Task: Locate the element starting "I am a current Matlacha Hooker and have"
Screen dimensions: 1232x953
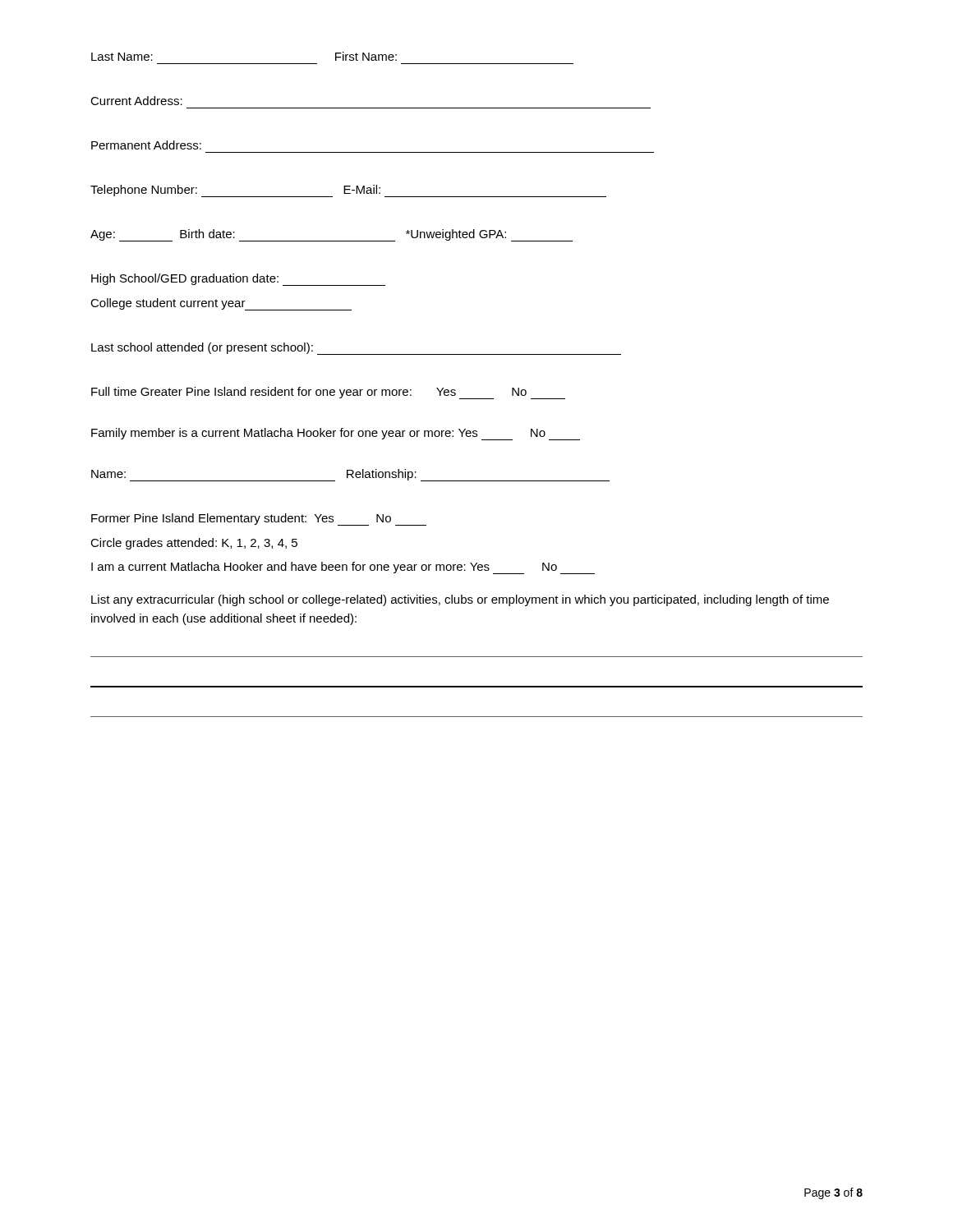Action: [343, 567]
